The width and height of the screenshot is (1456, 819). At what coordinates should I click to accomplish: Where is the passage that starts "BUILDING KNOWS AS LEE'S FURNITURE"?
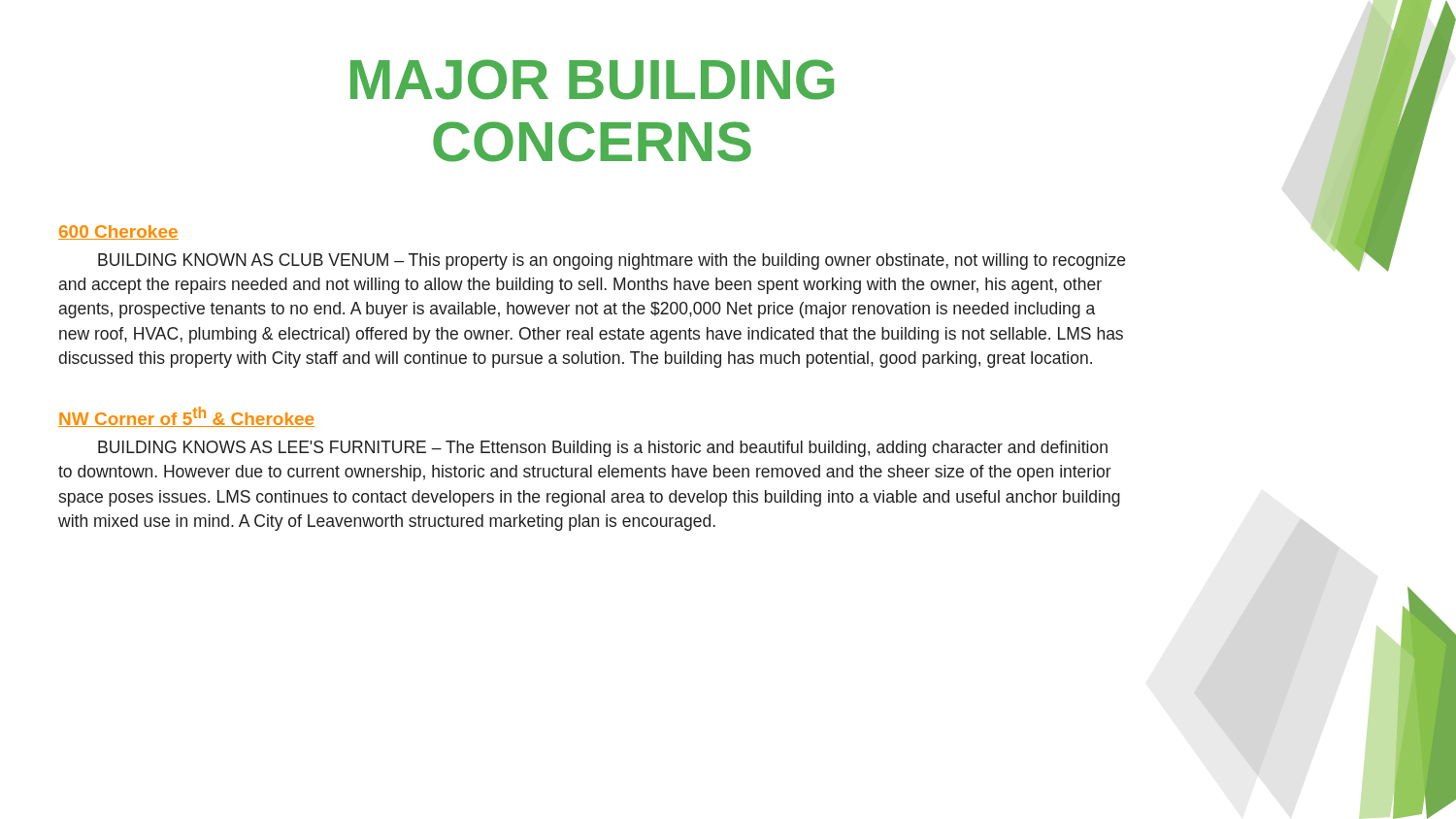pos(592,485)
